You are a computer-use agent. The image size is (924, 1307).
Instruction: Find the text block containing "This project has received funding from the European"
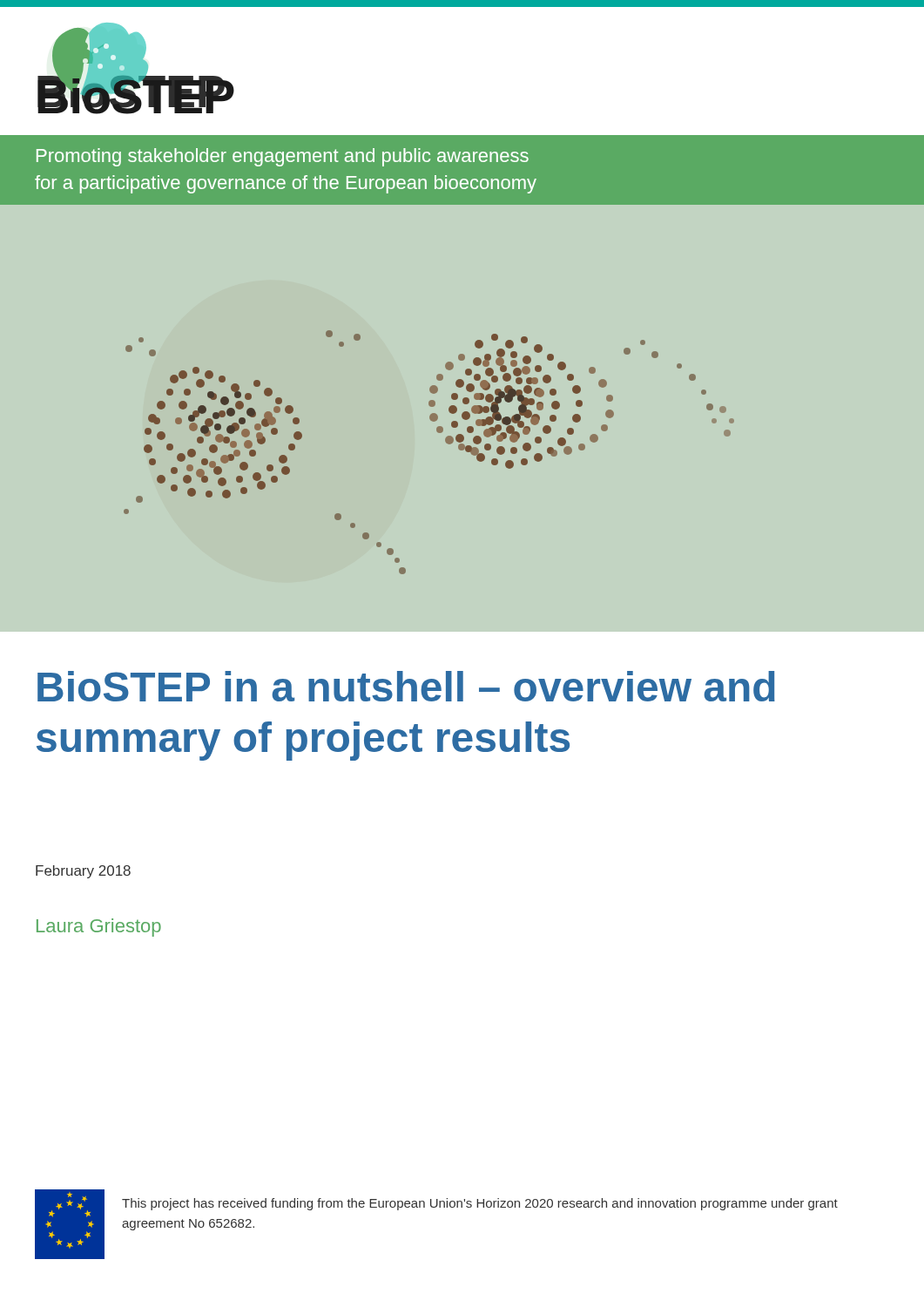(x=480, y=1213)
